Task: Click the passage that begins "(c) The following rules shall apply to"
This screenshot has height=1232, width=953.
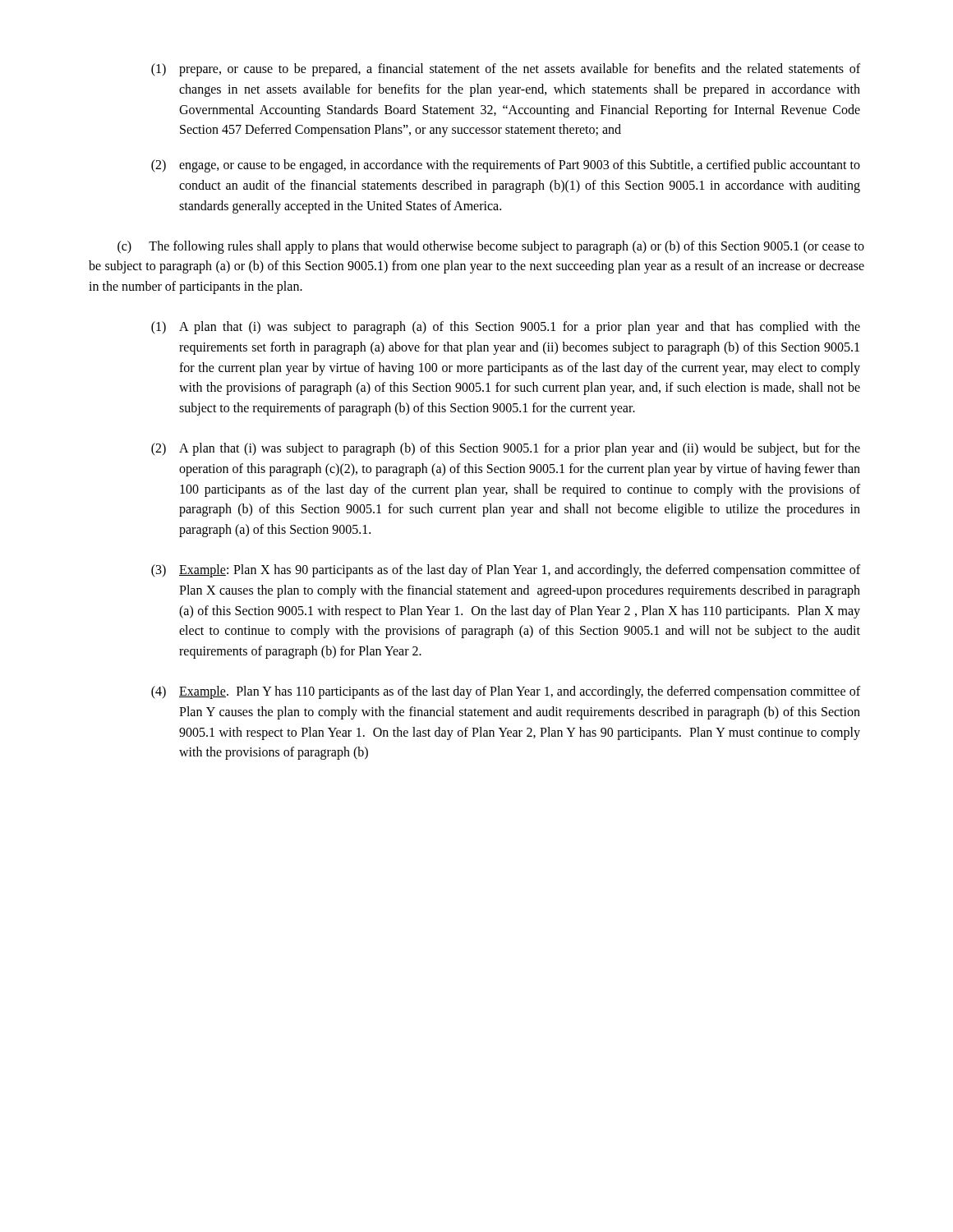Action: [x=476, y=266]
